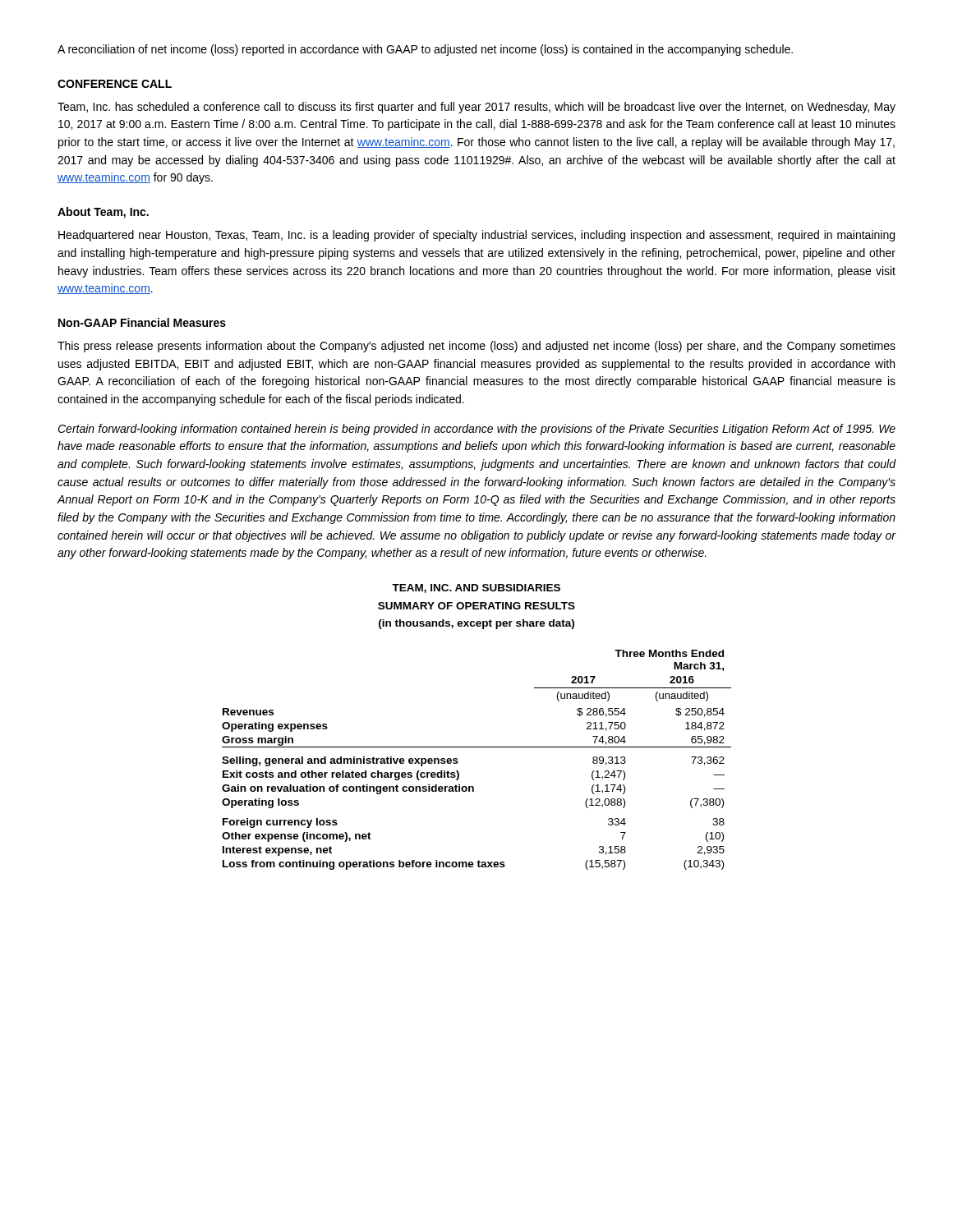Navigate to the block starting "A reconciliation of net income"
This screenshot has height=1232, width=953.
(x=426, y=49)
